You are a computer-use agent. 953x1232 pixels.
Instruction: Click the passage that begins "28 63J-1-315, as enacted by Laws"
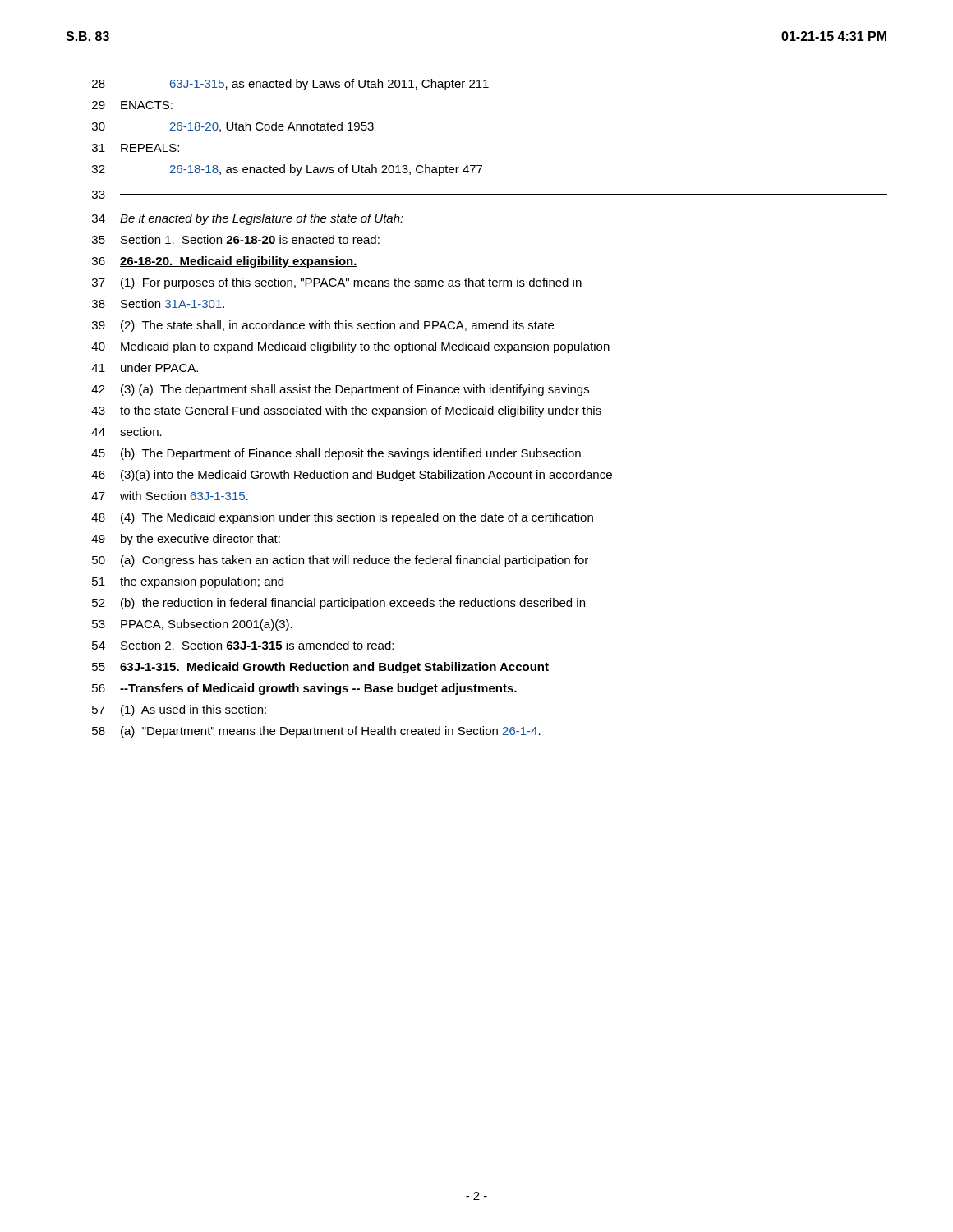pos(476,83)
